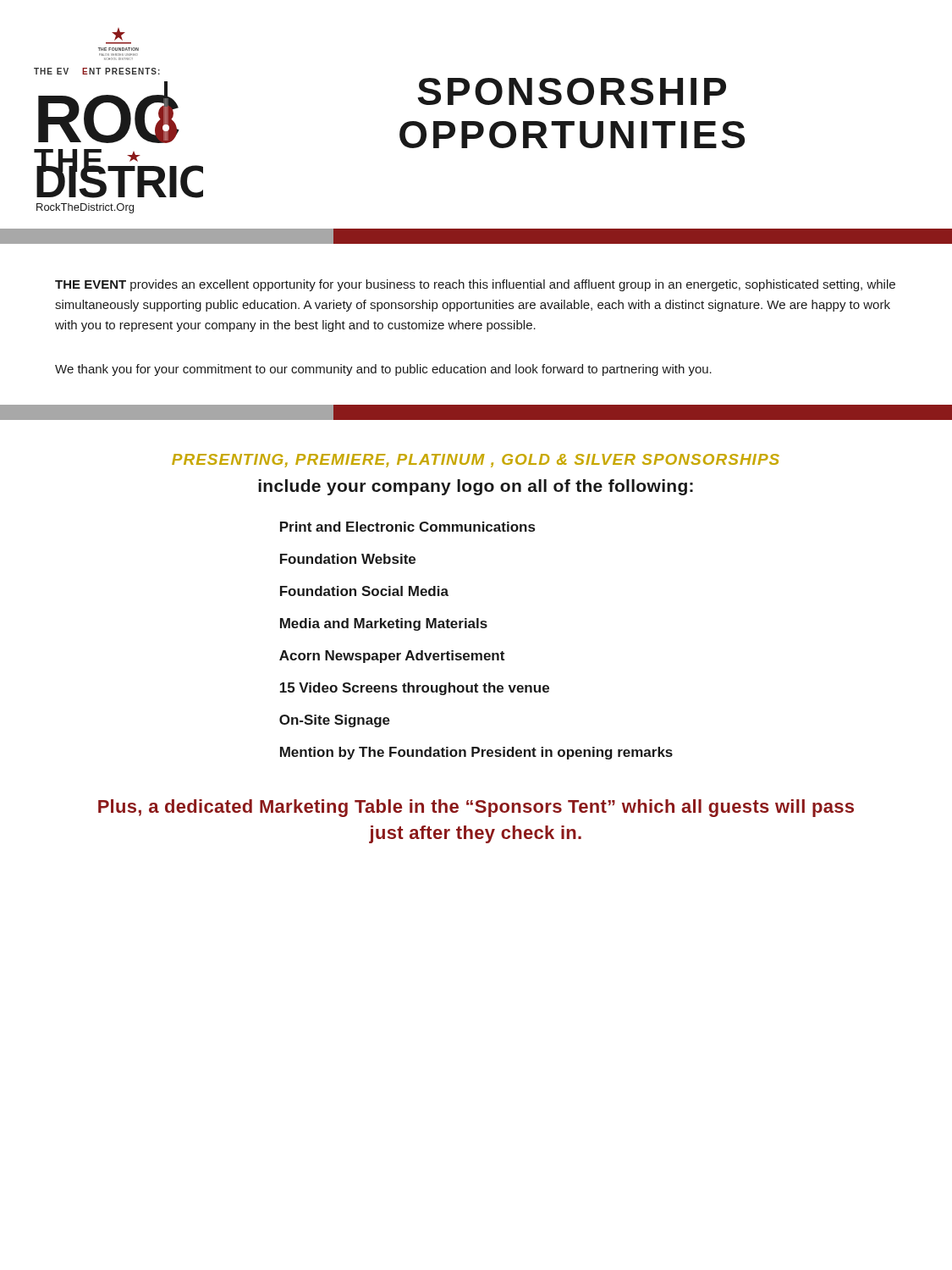Click on the element starting "Plus, a dedicated Marketing"
The image size is (952, 1270).
[x=476, y=820]
